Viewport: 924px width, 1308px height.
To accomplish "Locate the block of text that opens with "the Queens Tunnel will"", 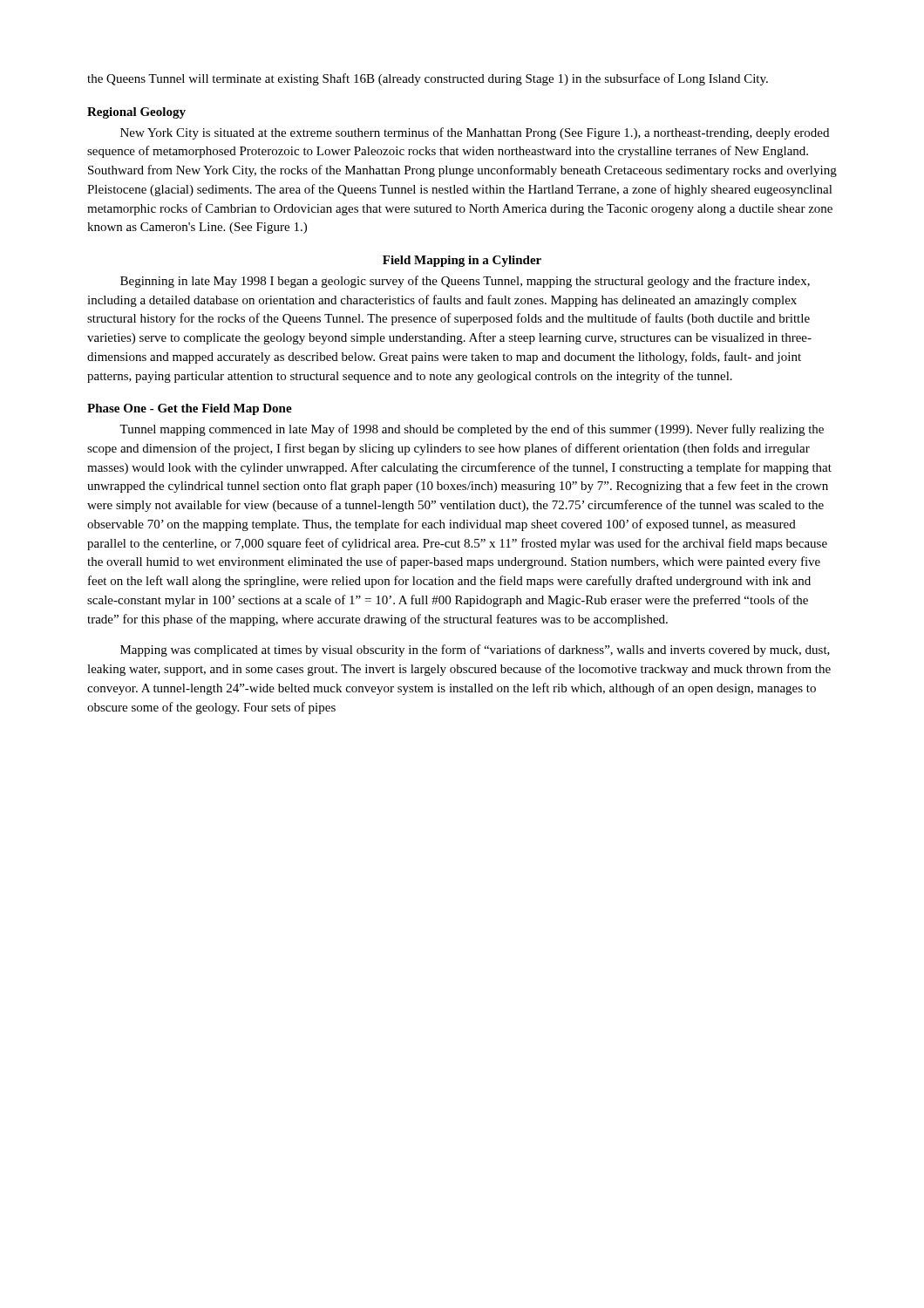I will [462, 79].
